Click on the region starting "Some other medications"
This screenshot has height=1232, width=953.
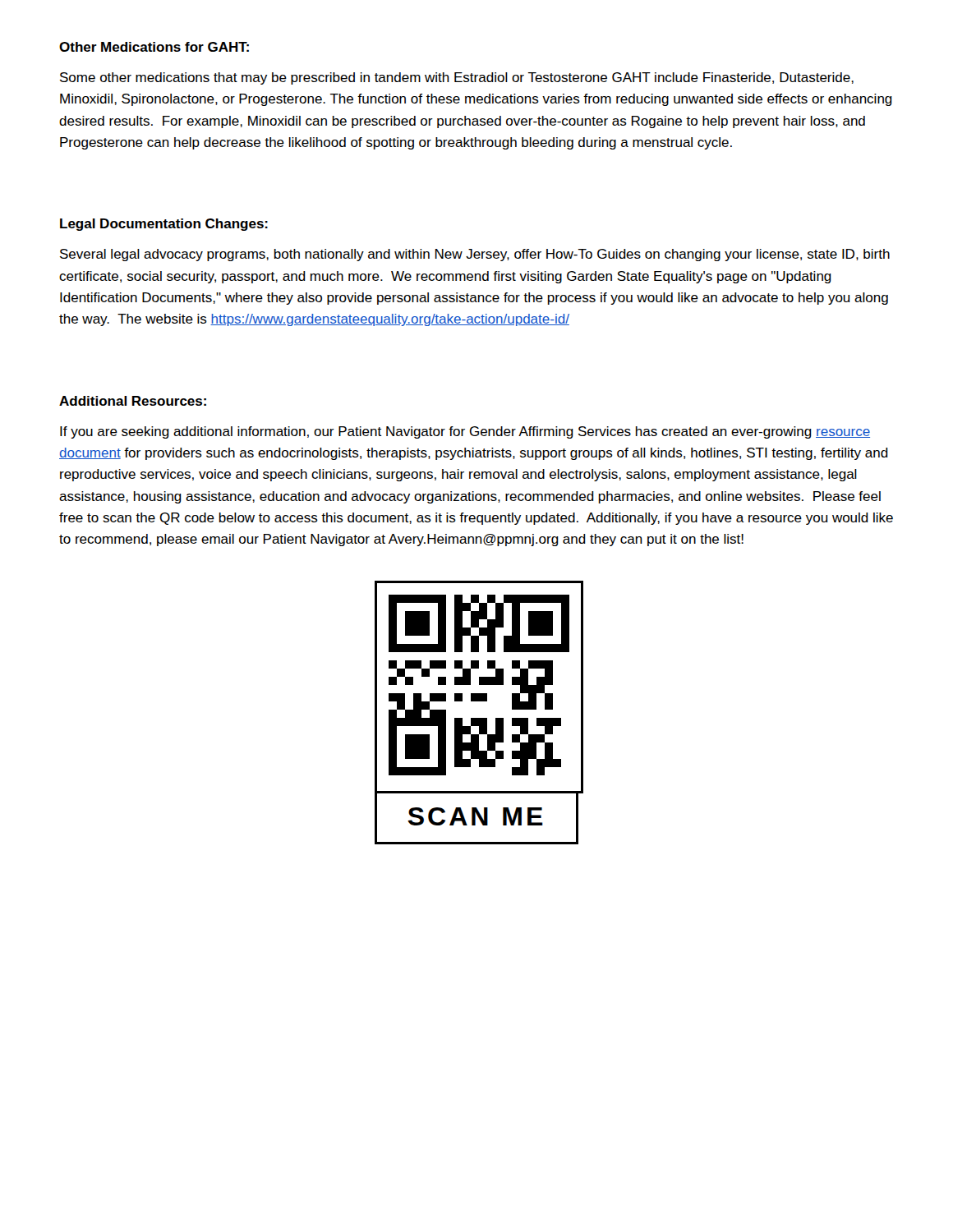[x=476, y=110]
